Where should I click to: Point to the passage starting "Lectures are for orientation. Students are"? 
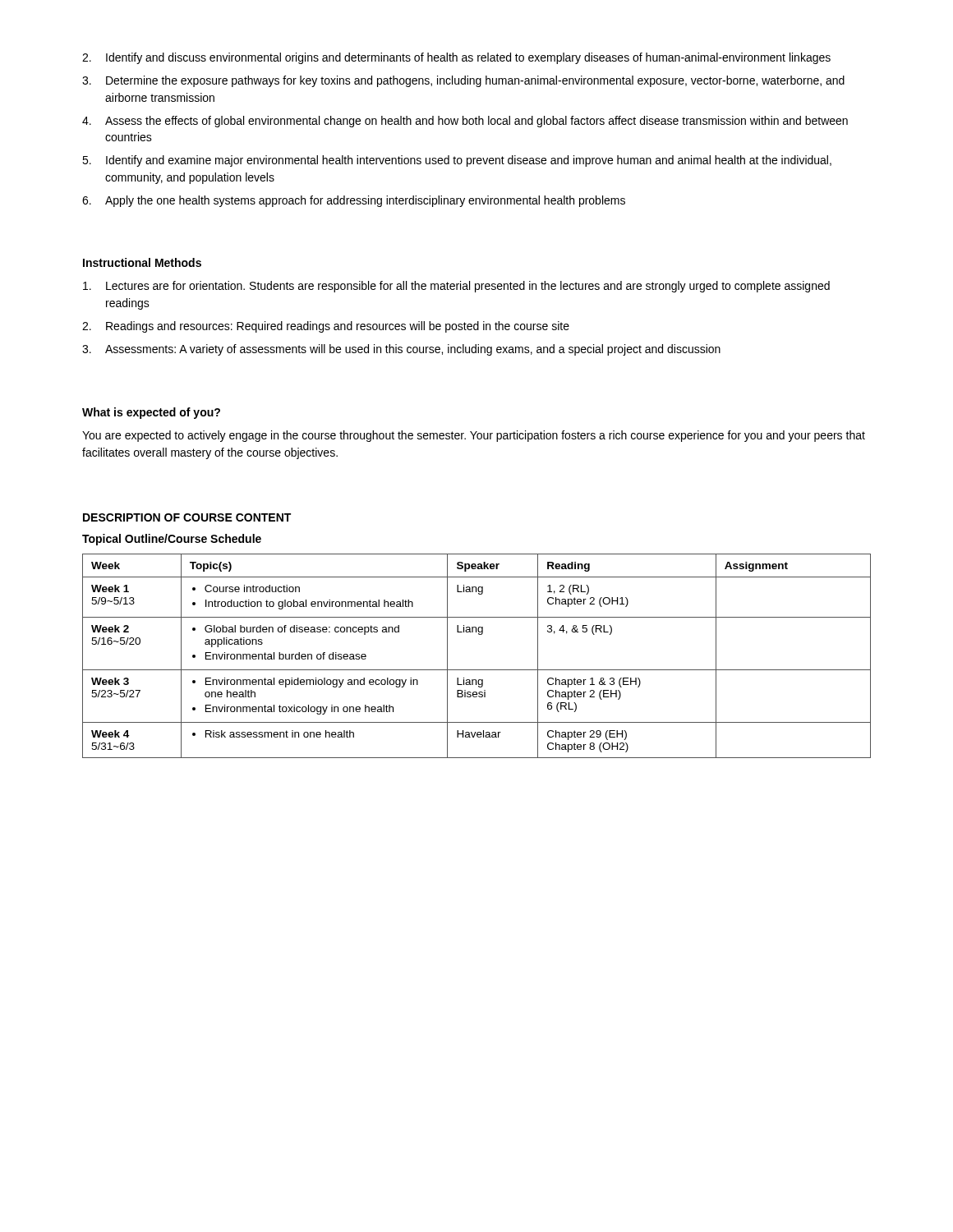coord(476,295)
